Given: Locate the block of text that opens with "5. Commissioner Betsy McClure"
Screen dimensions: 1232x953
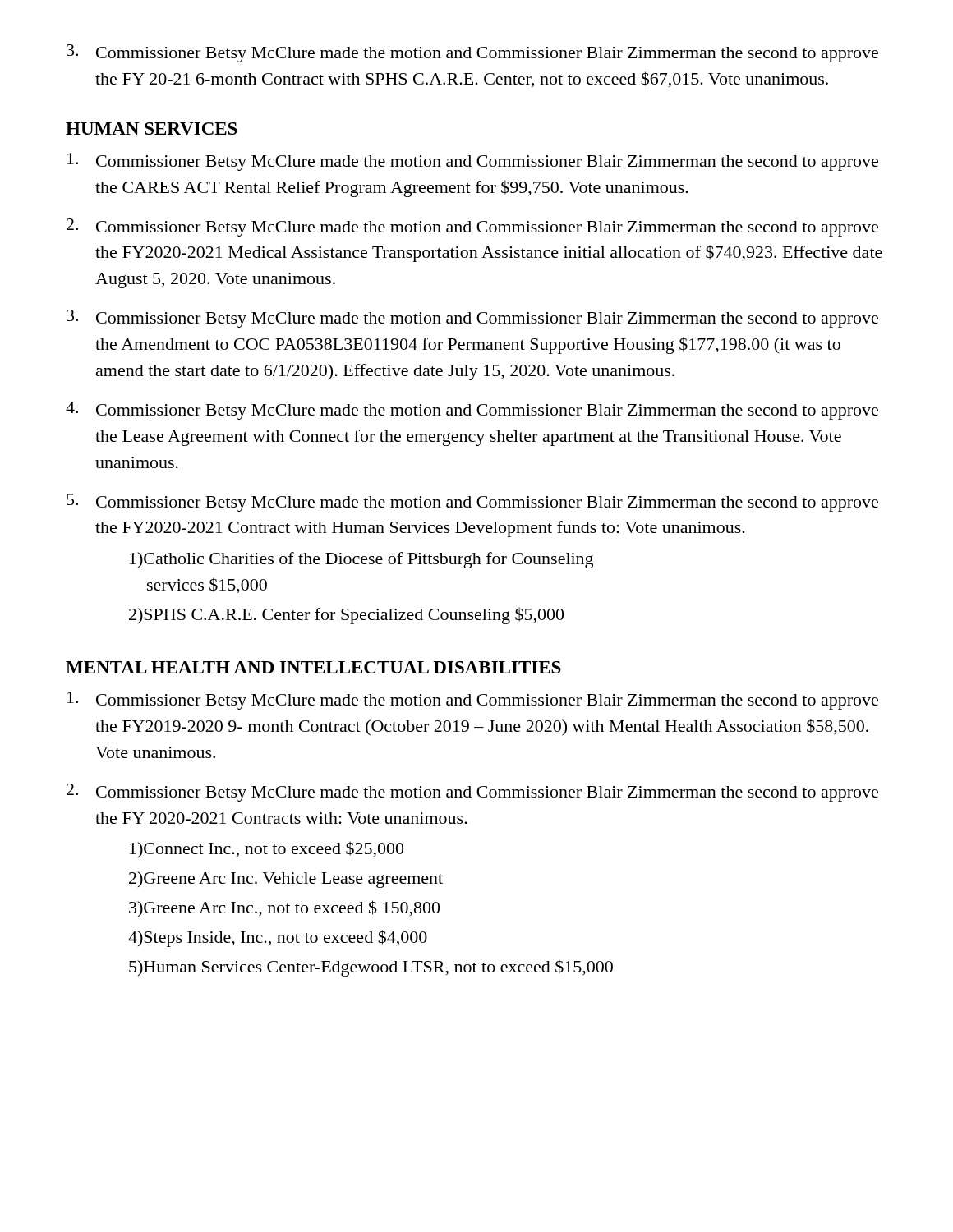Looking at the screenshot, I should (476, 560).
